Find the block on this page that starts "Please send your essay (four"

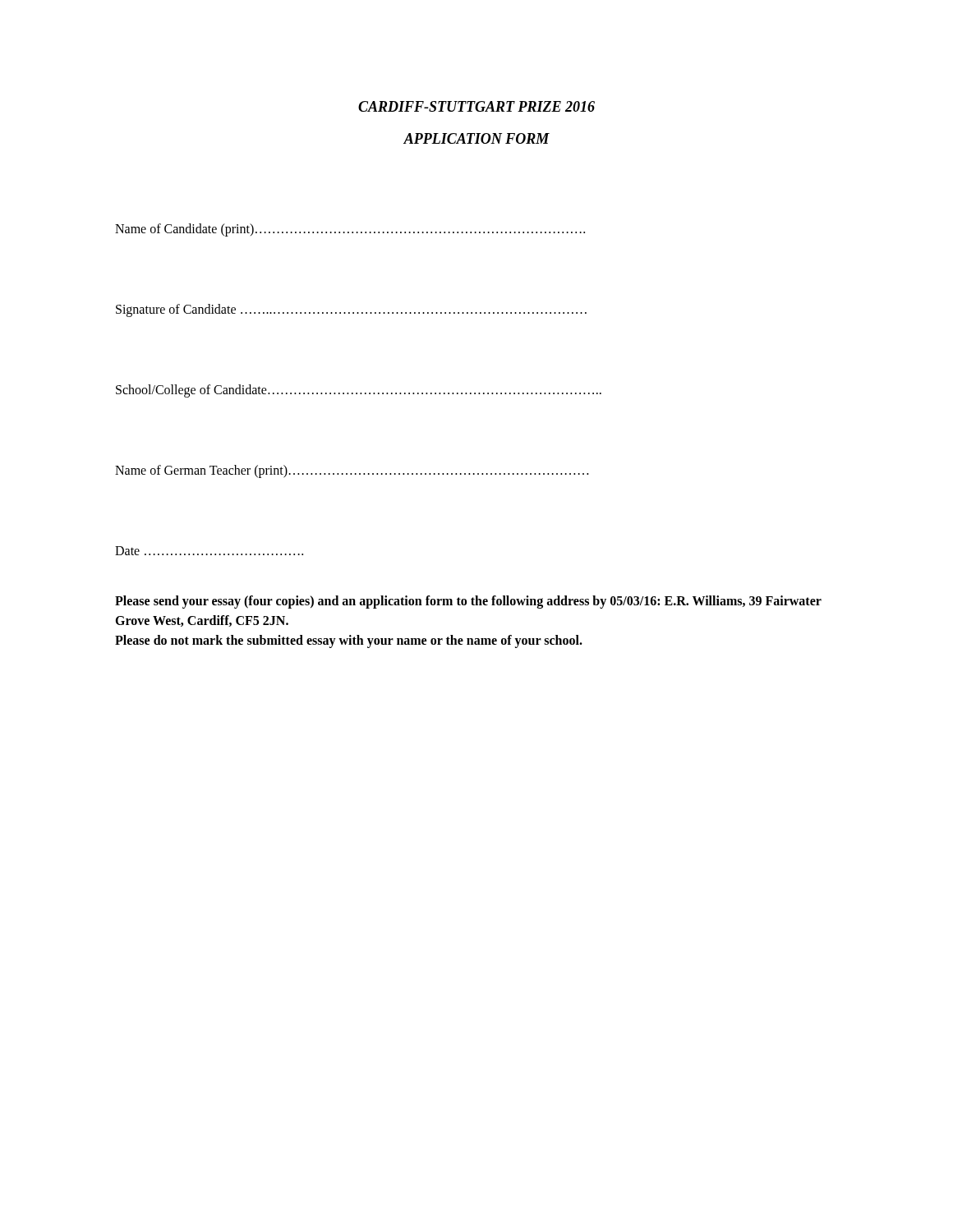[x=468, y=602]
